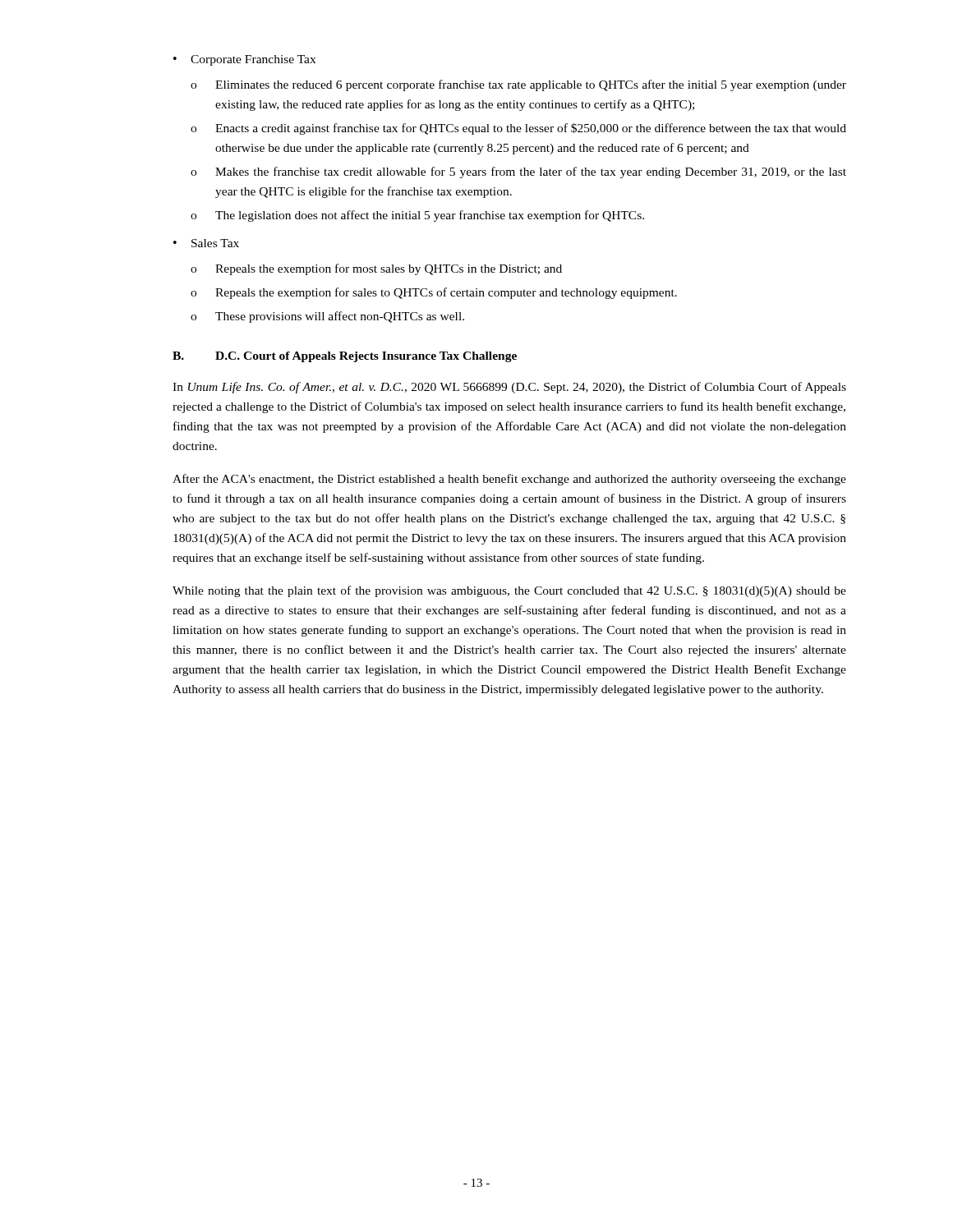
Task: Find the element starting "• Sales Tax"
Action: pyautogui.click(x=206, y=243)
